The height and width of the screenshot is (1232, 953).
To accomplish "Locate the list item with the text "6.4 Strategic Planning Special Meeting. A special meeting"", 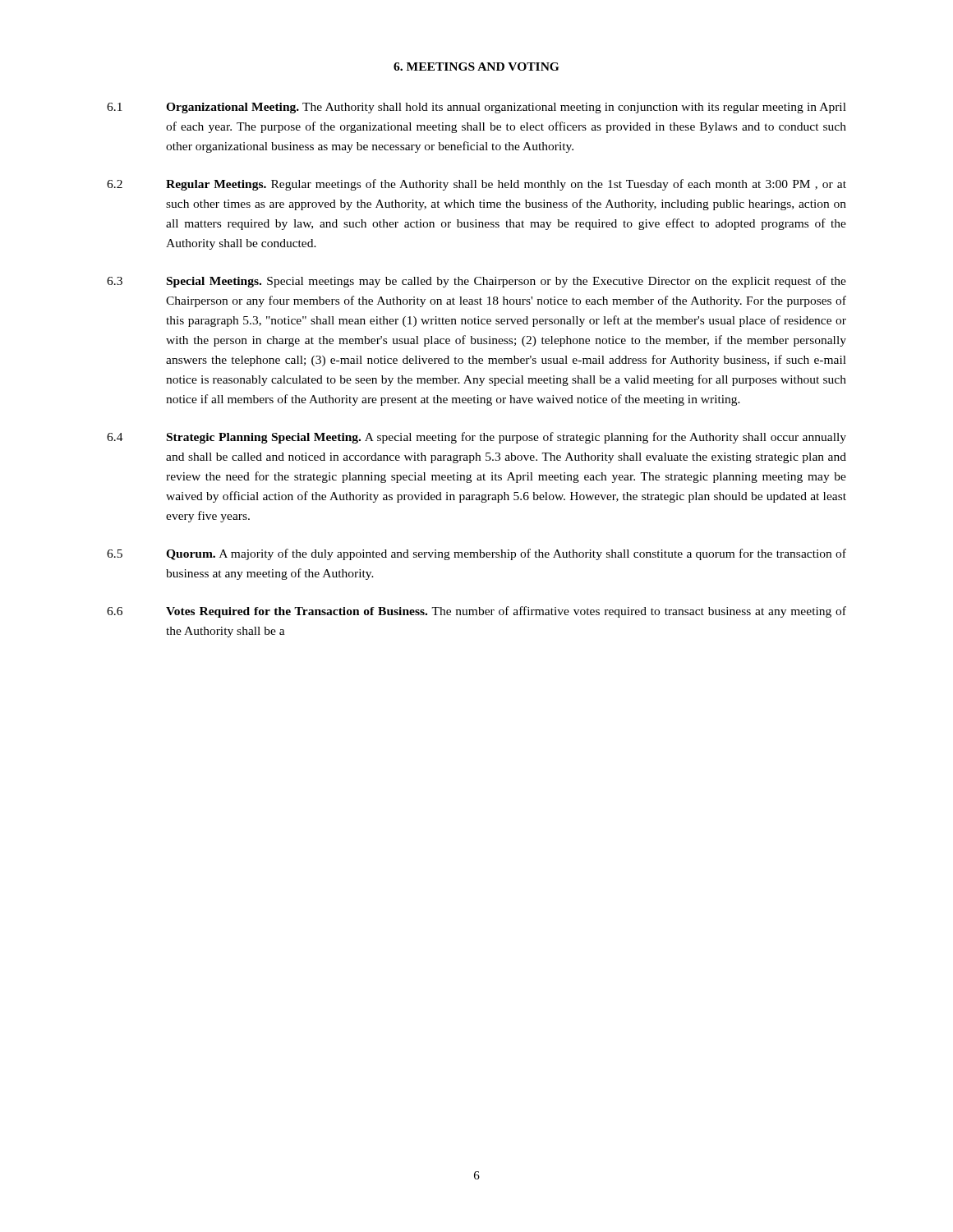I will point(476,477).
